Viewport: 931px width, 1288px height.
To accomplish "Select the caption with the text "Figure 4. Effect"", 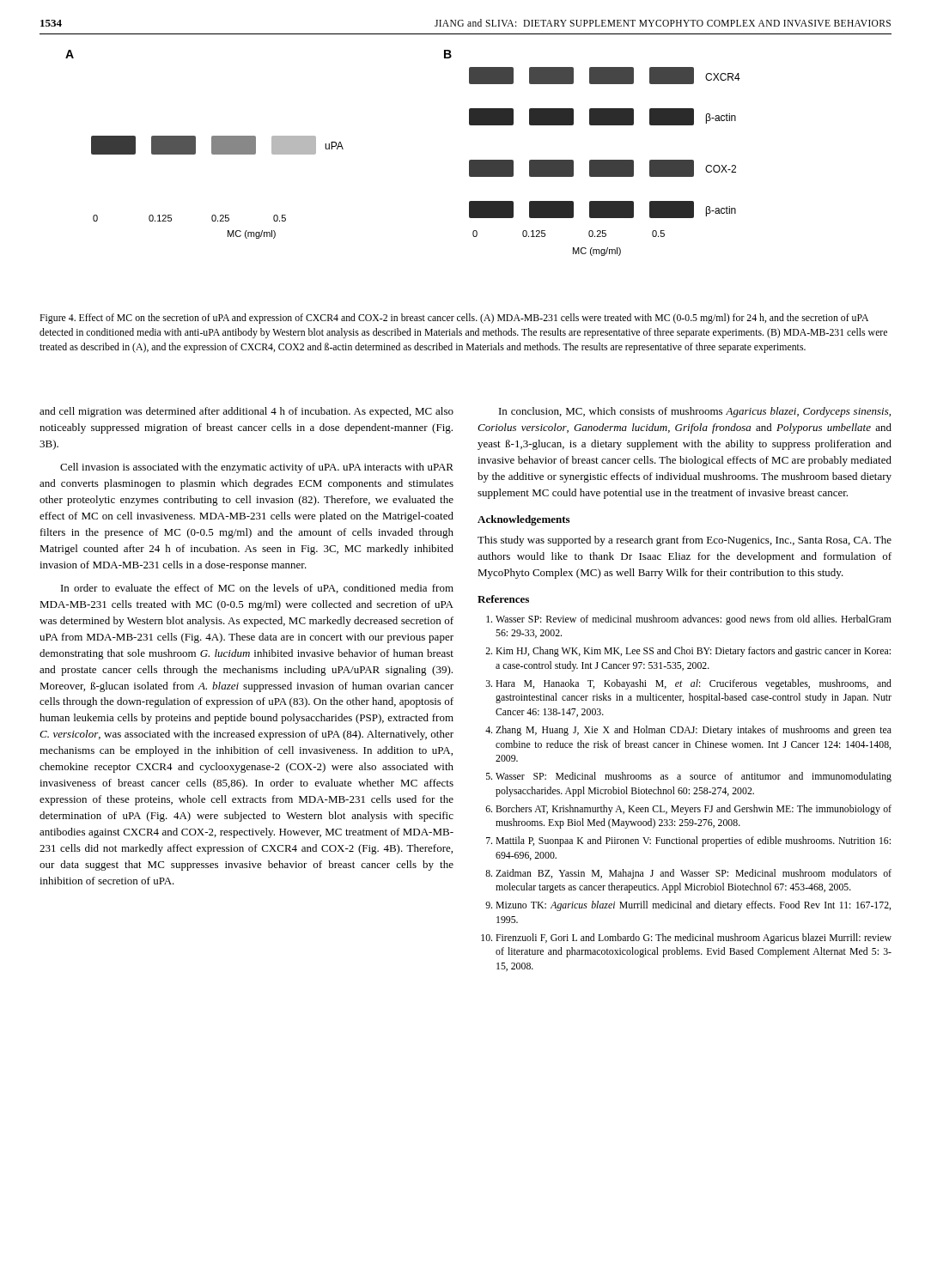I will coord(466,332).
